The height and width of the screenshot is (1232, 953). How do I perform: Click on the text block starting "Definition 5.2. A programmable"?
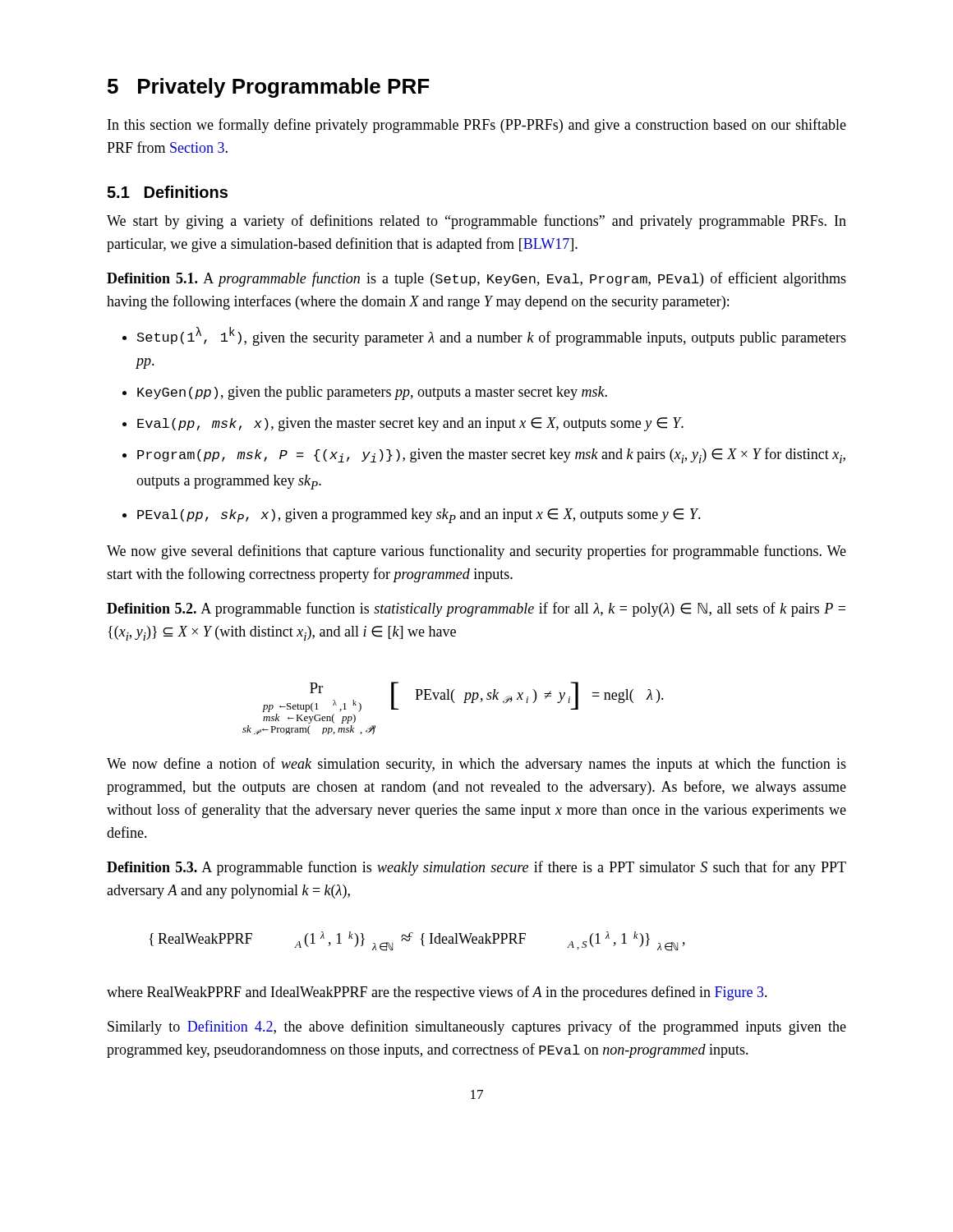click(x=476, y=622)
